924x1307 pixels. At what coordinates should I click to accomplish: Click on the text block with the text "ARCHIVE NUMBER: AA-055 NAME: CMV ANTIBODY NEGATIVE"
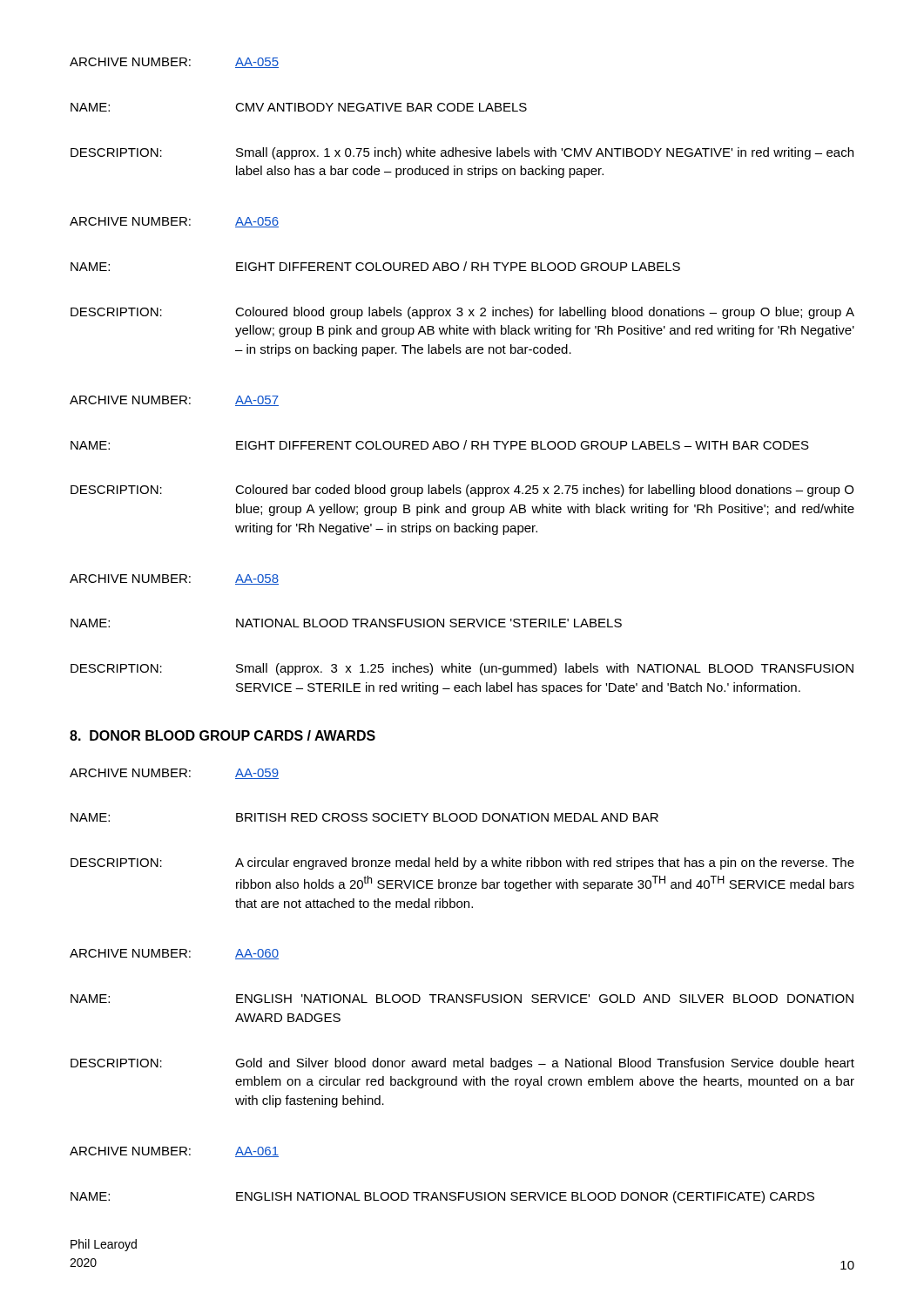pyautogui.click(x=462, y=116)
